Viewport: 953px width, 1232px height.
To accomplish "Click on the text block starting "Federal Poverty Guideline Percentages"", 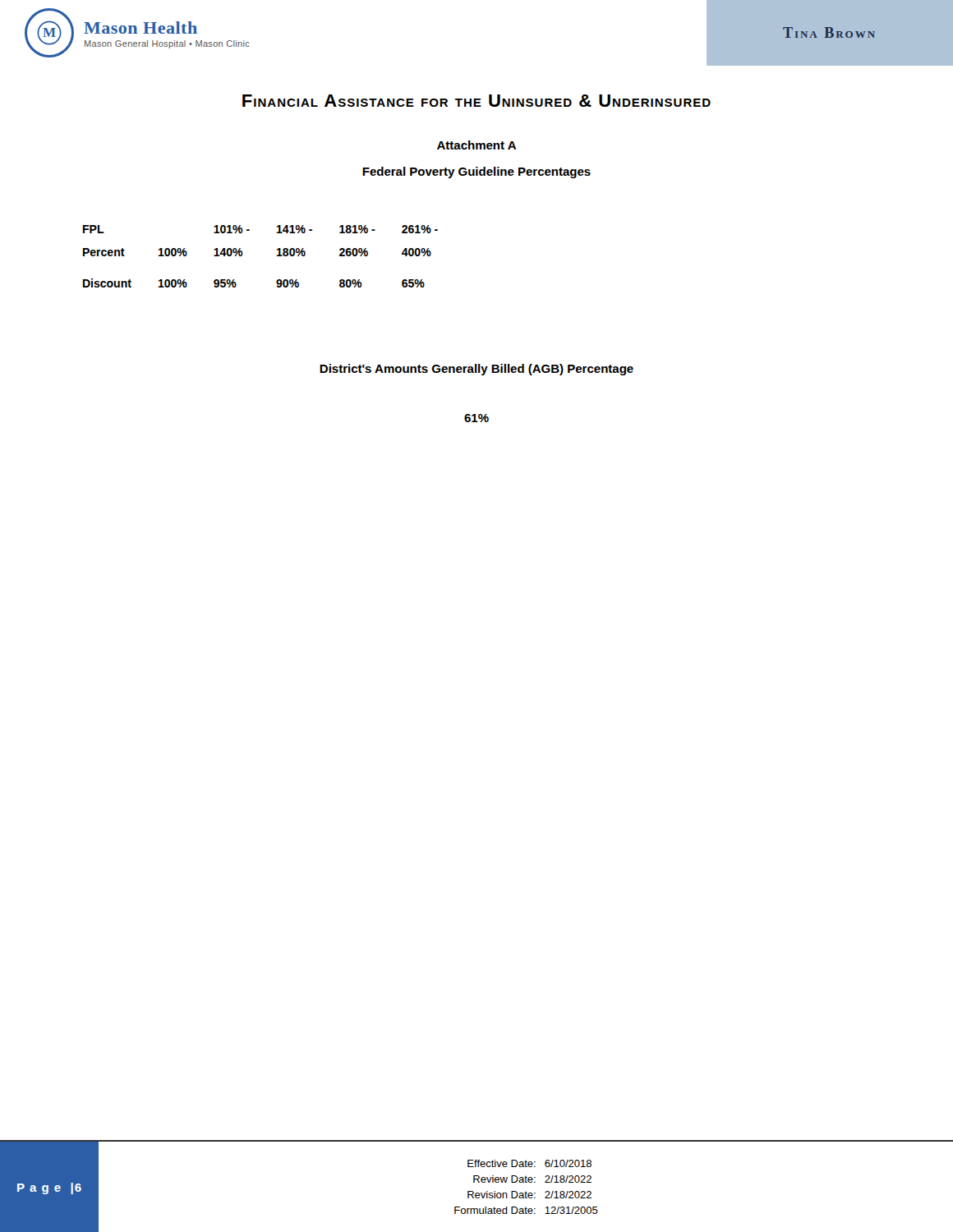I will tap(476, 171).
